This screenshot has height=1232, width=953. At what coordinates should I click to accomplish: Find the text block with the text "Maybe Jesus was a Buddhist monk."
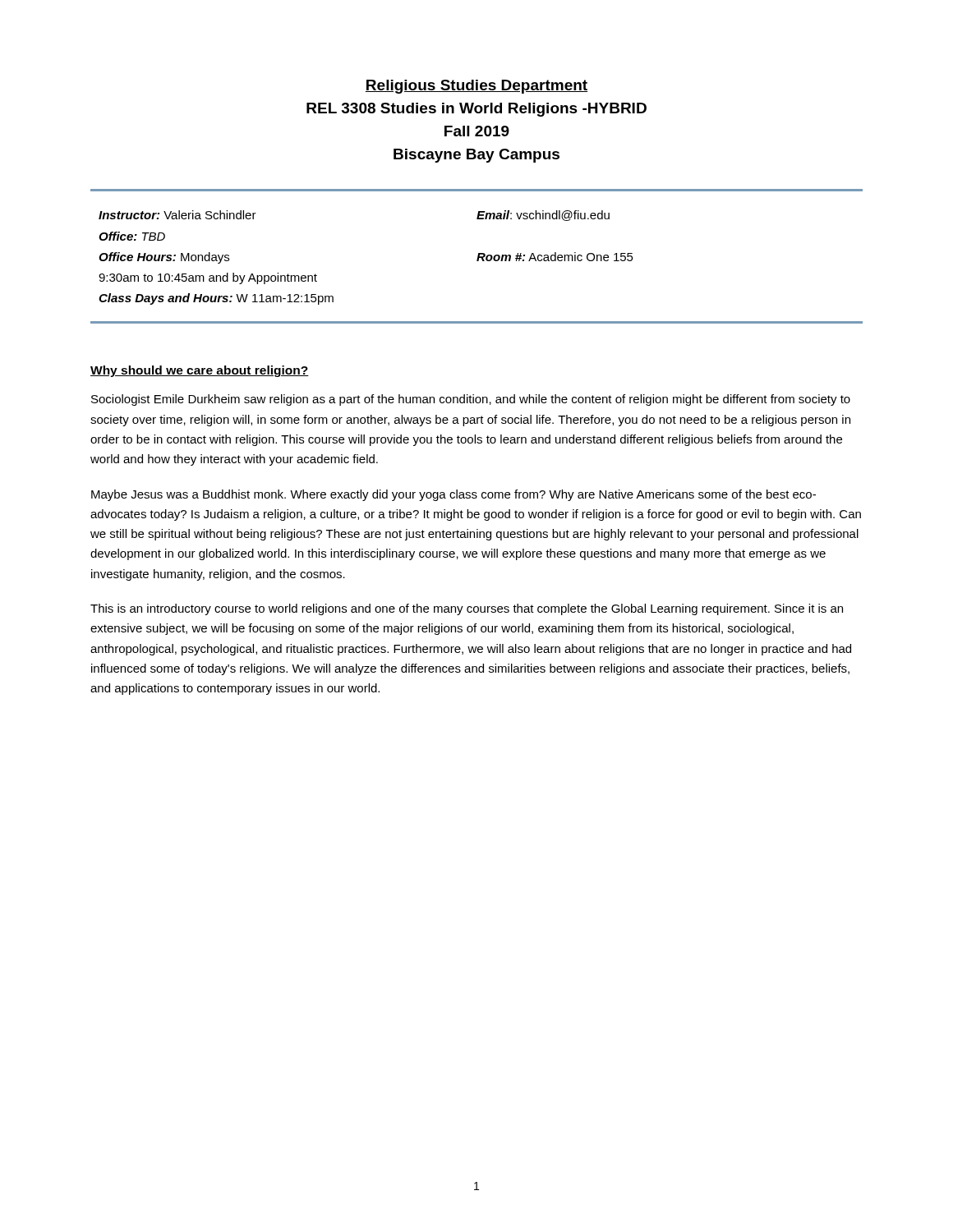(476, 534)
